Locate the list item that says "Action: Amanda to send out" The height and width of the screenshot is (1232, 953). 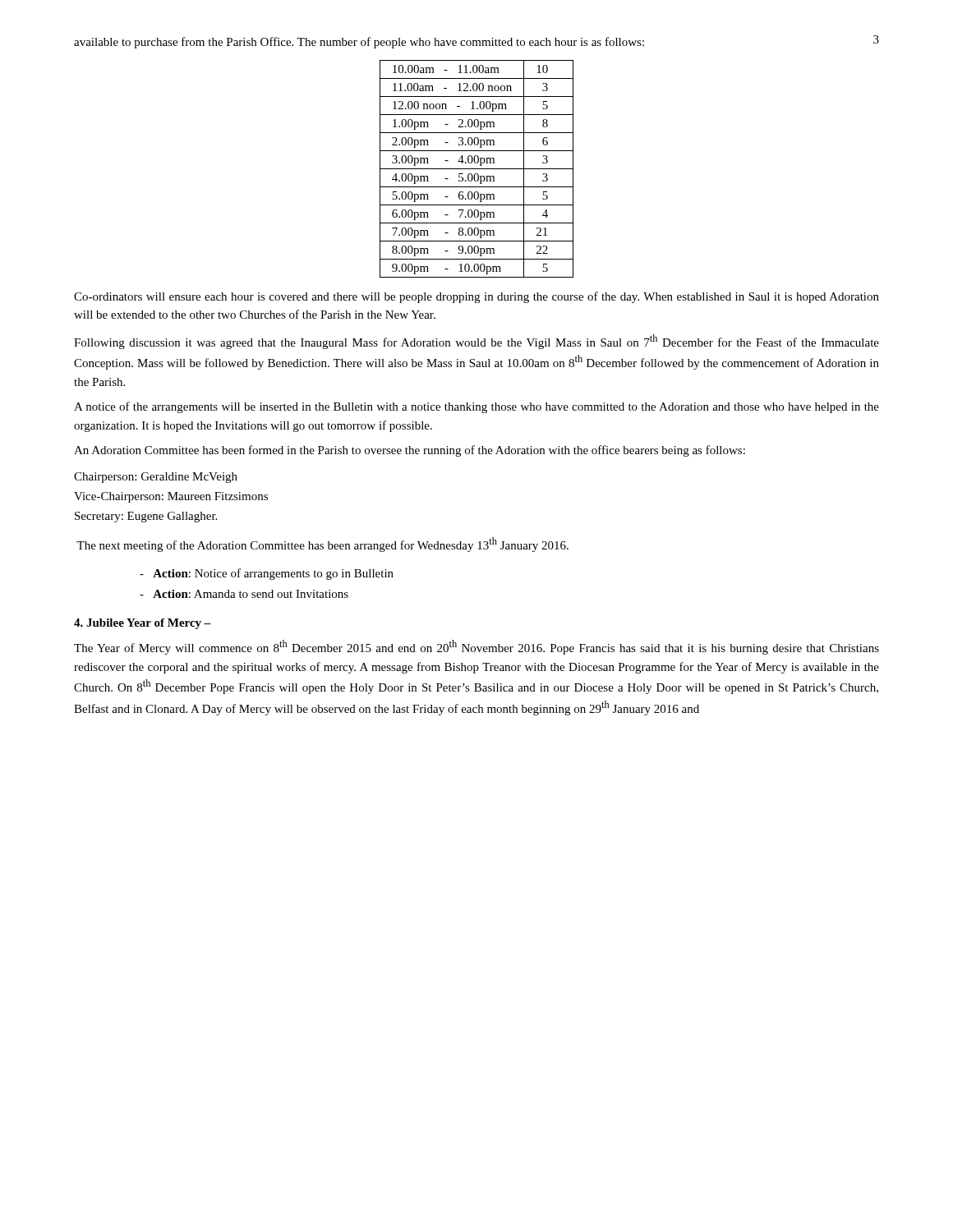click(x=244, y=593)
